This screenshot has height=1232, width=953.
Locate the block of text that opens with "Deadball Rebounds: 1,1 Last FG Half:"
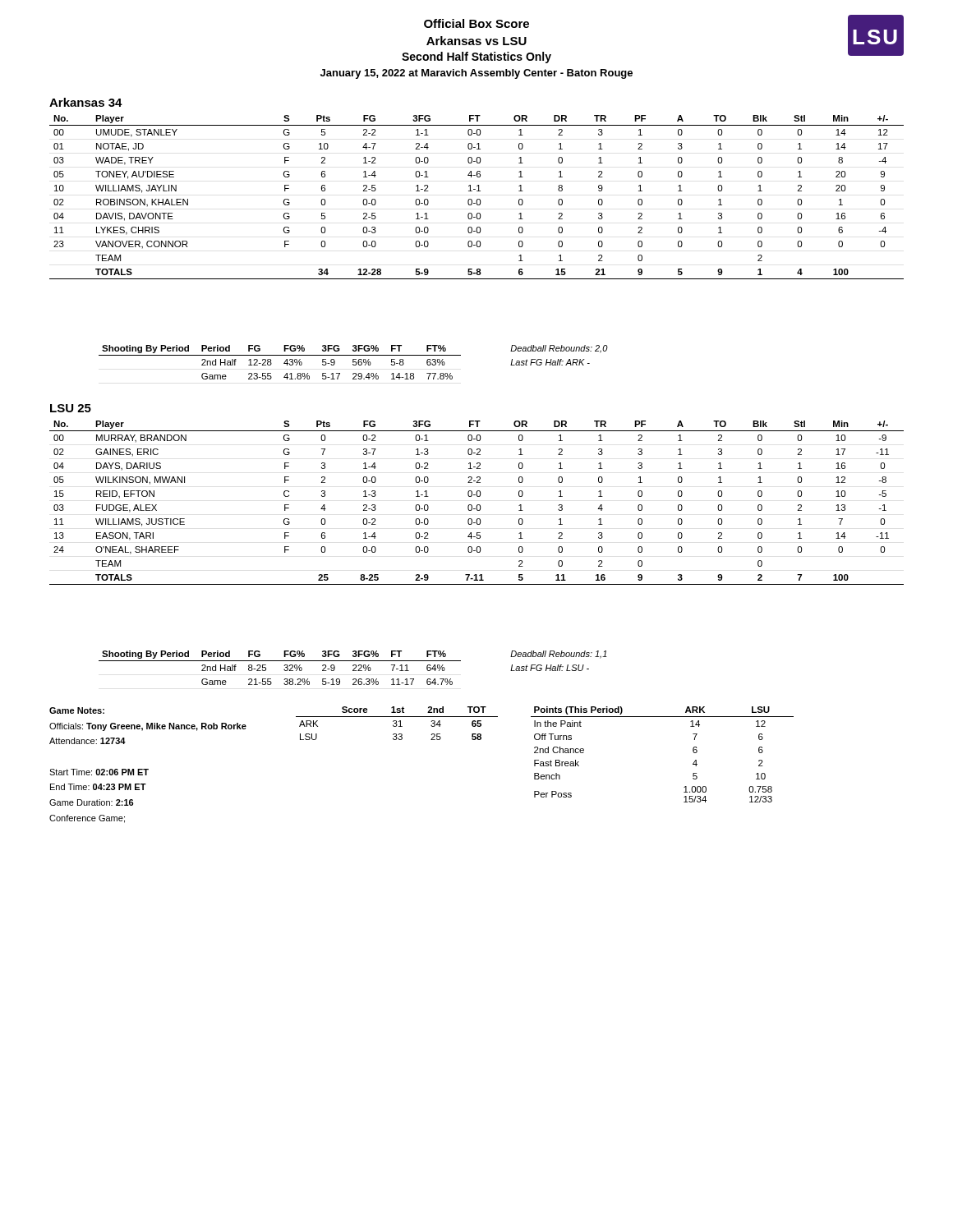(x=559, y=661)
